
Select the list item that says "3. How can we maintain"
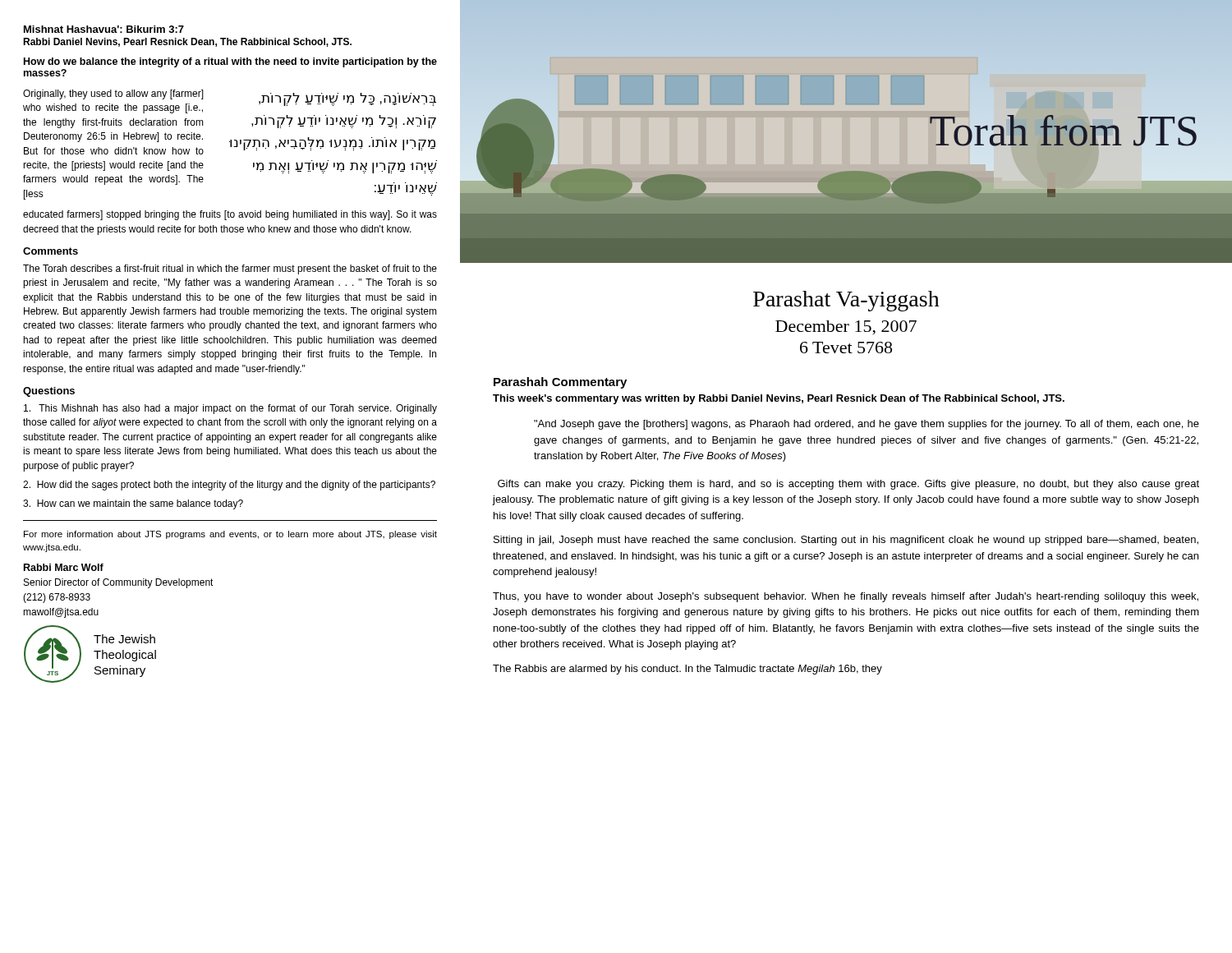[x=133, y=504]
